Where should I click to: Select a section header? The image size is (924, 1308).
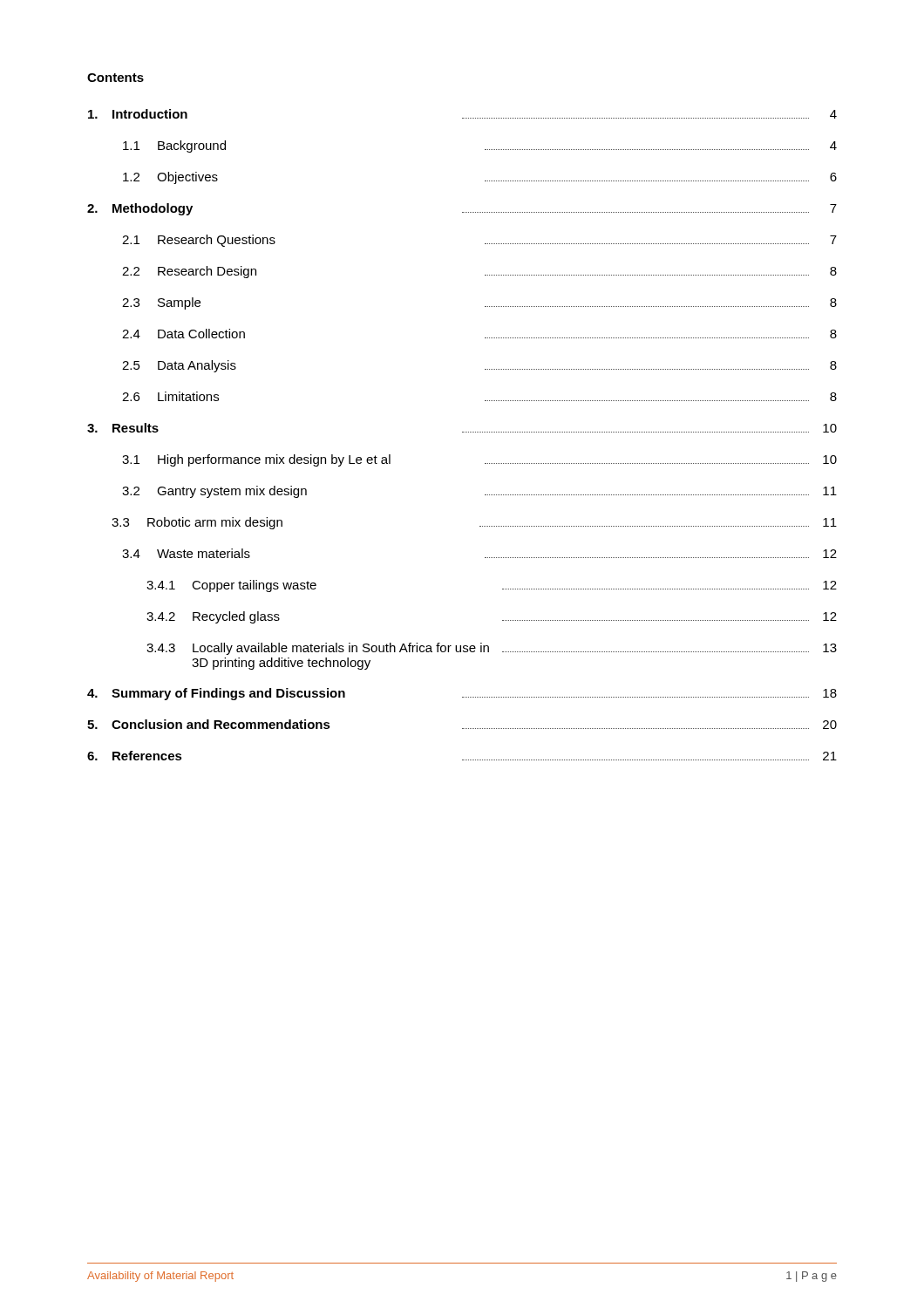tap(116, 77)
